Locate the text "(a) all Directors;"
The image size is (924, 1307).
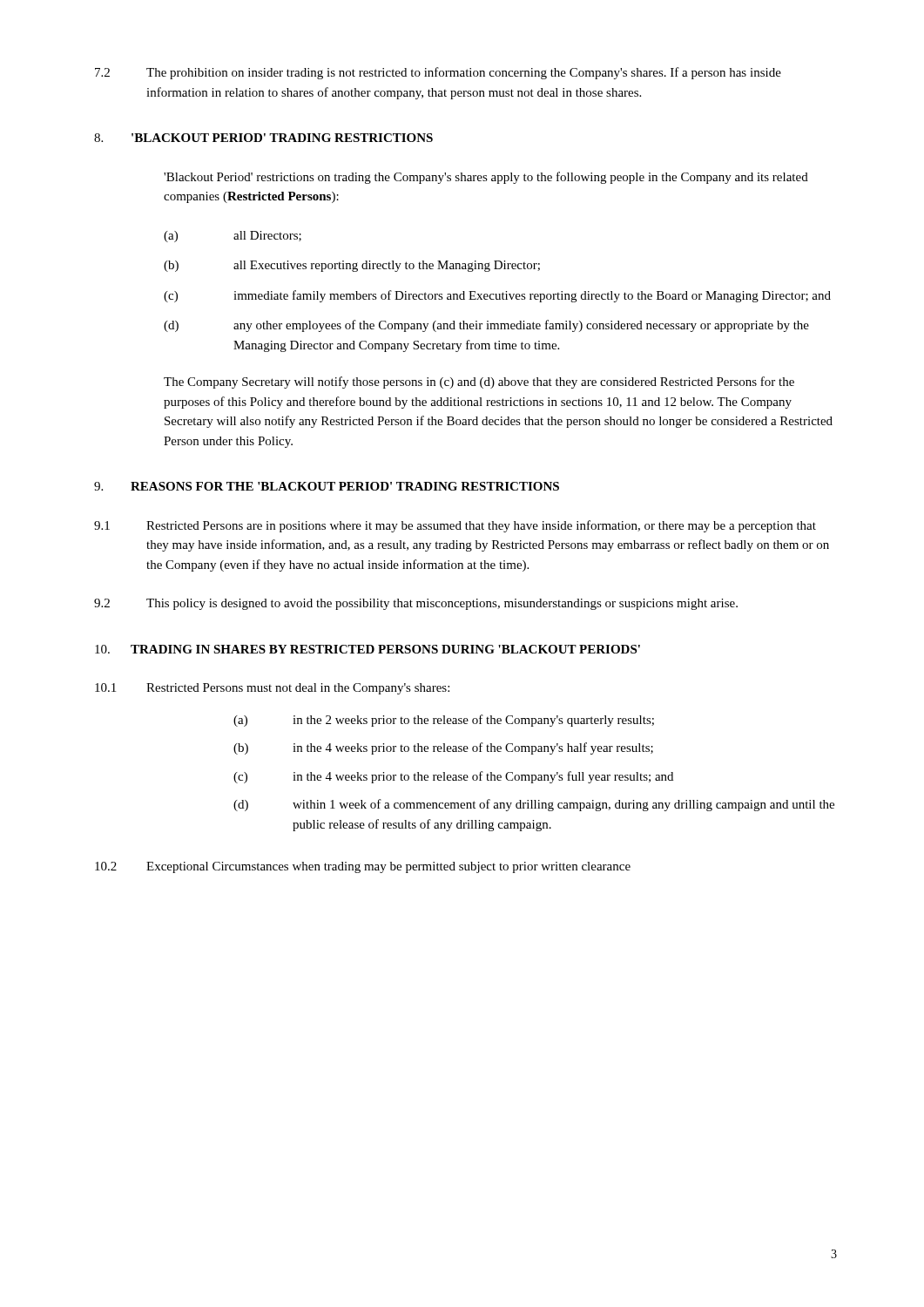233,237
